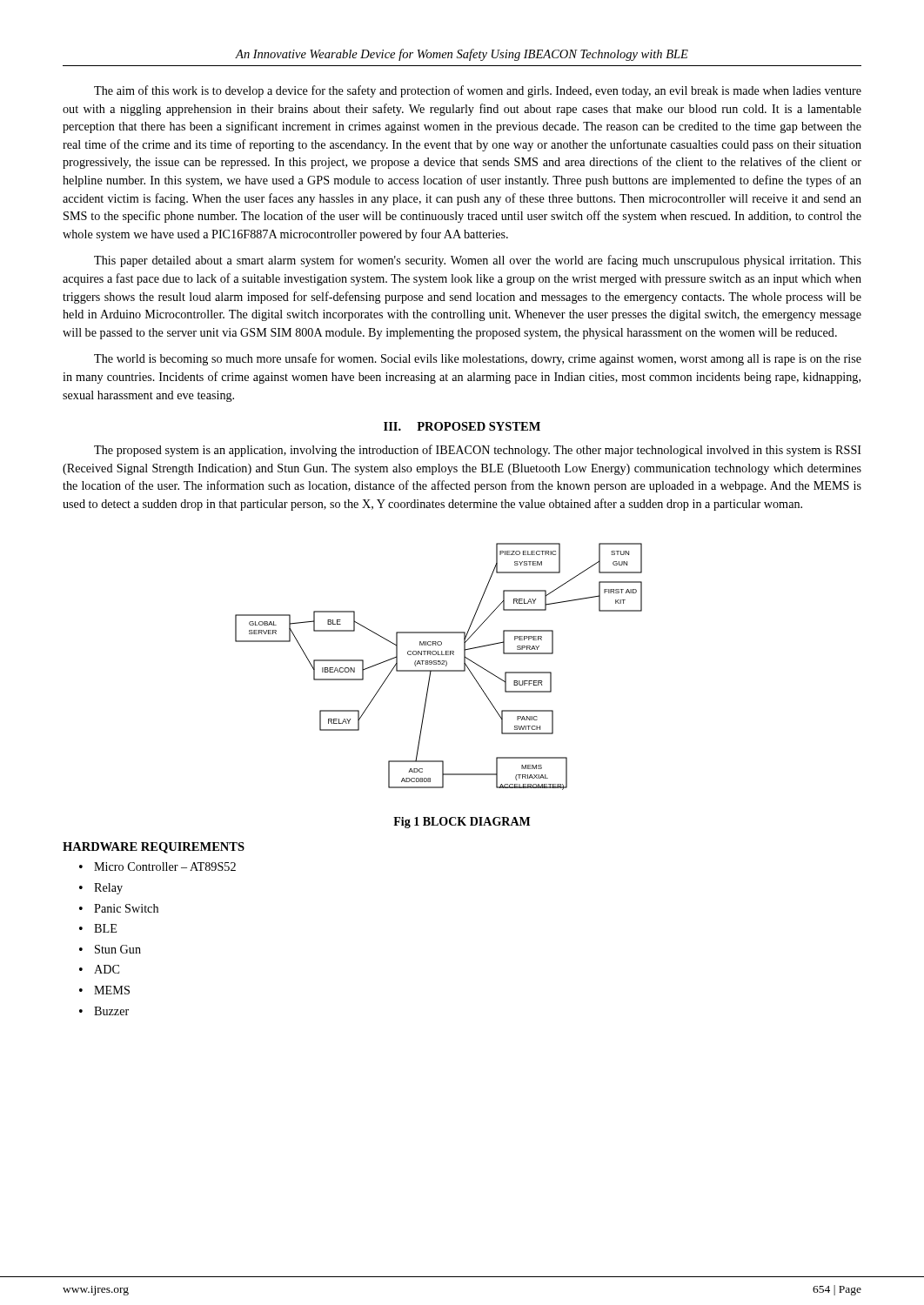
Task: Select the list item that says "• Panic Switch"
Action: point(119,909)
